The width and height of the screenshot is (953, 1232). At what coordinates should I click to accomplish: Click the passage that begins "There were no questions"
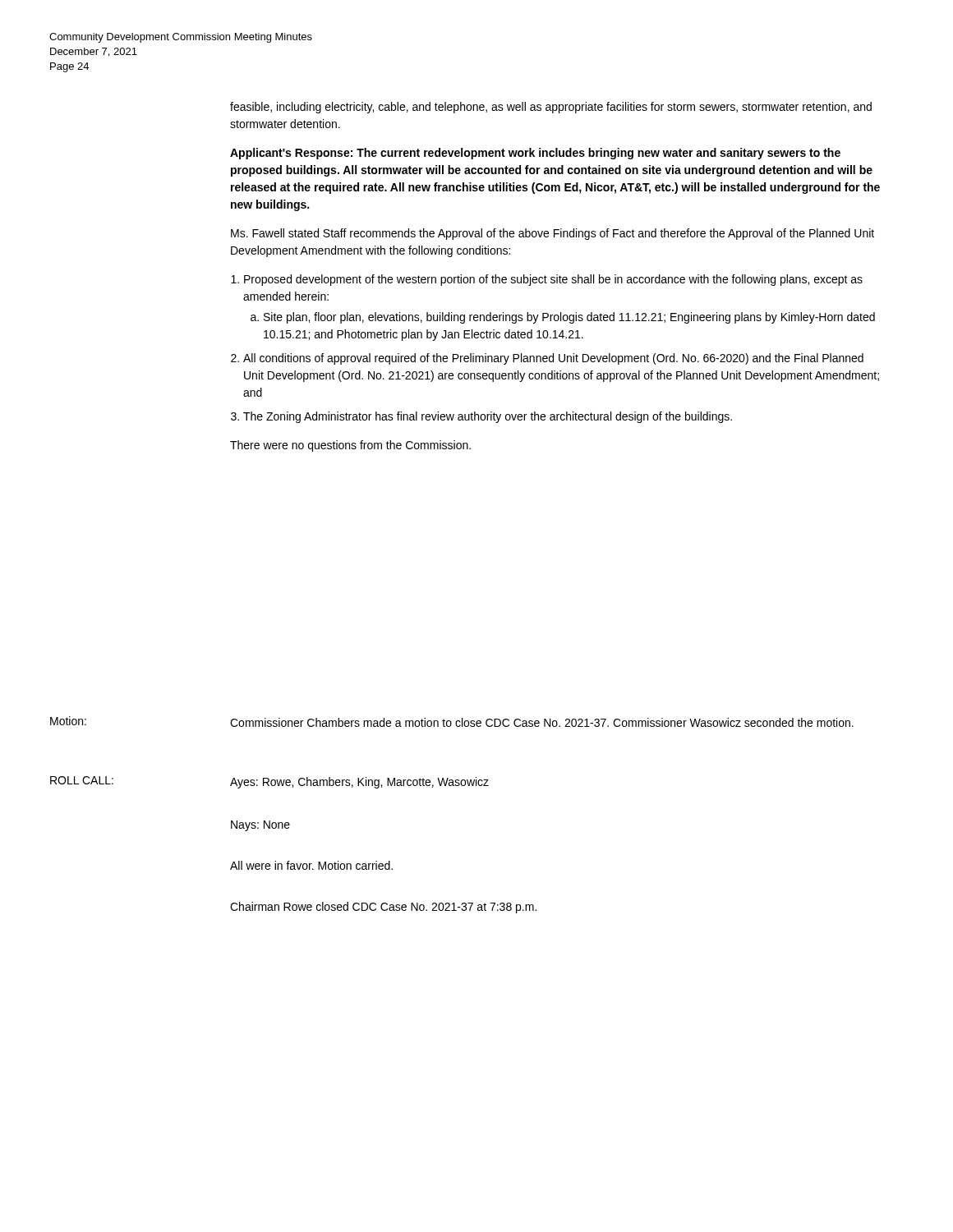point(350,446)
